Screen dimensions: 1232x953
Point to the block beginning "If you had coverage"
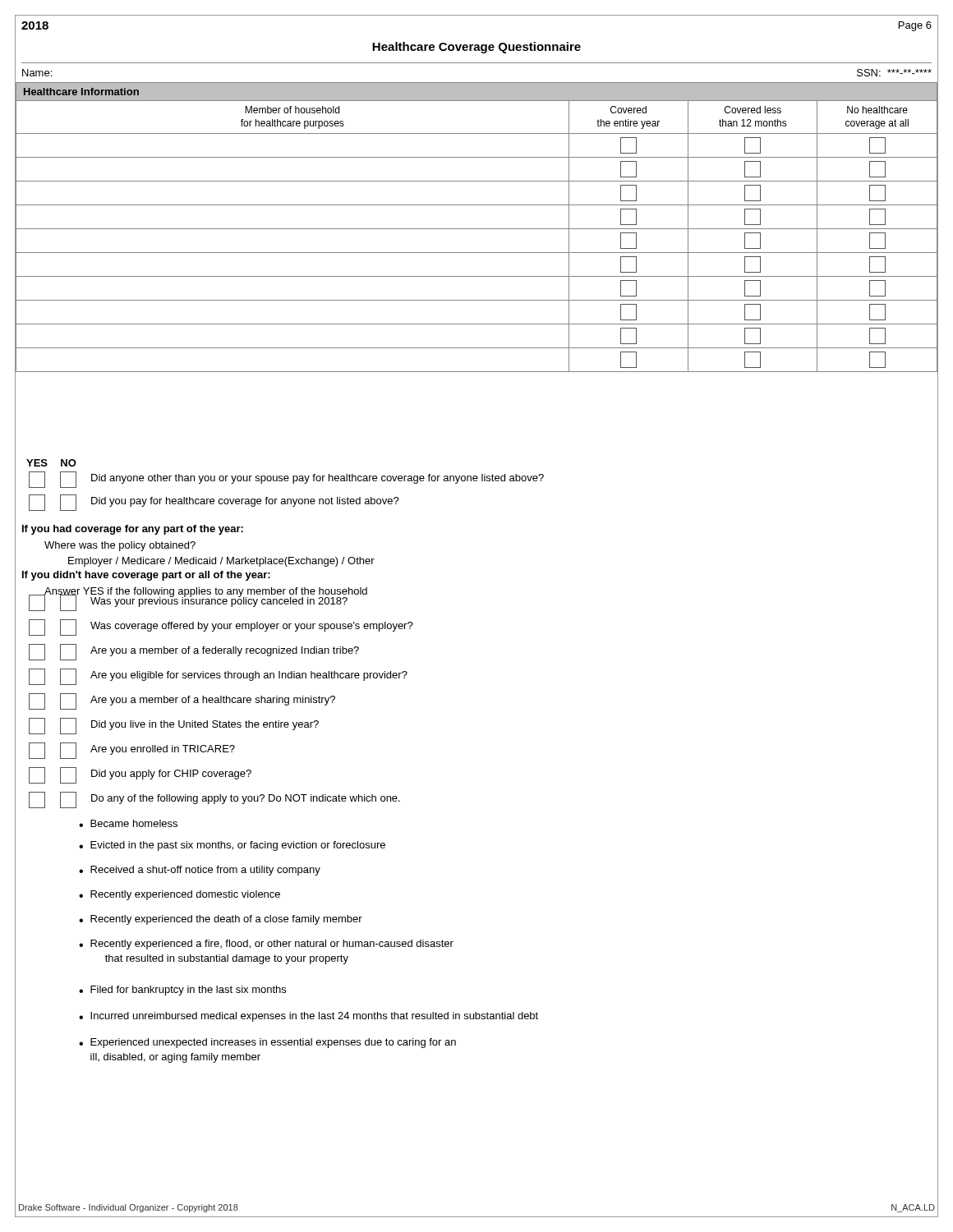point(133,530)
